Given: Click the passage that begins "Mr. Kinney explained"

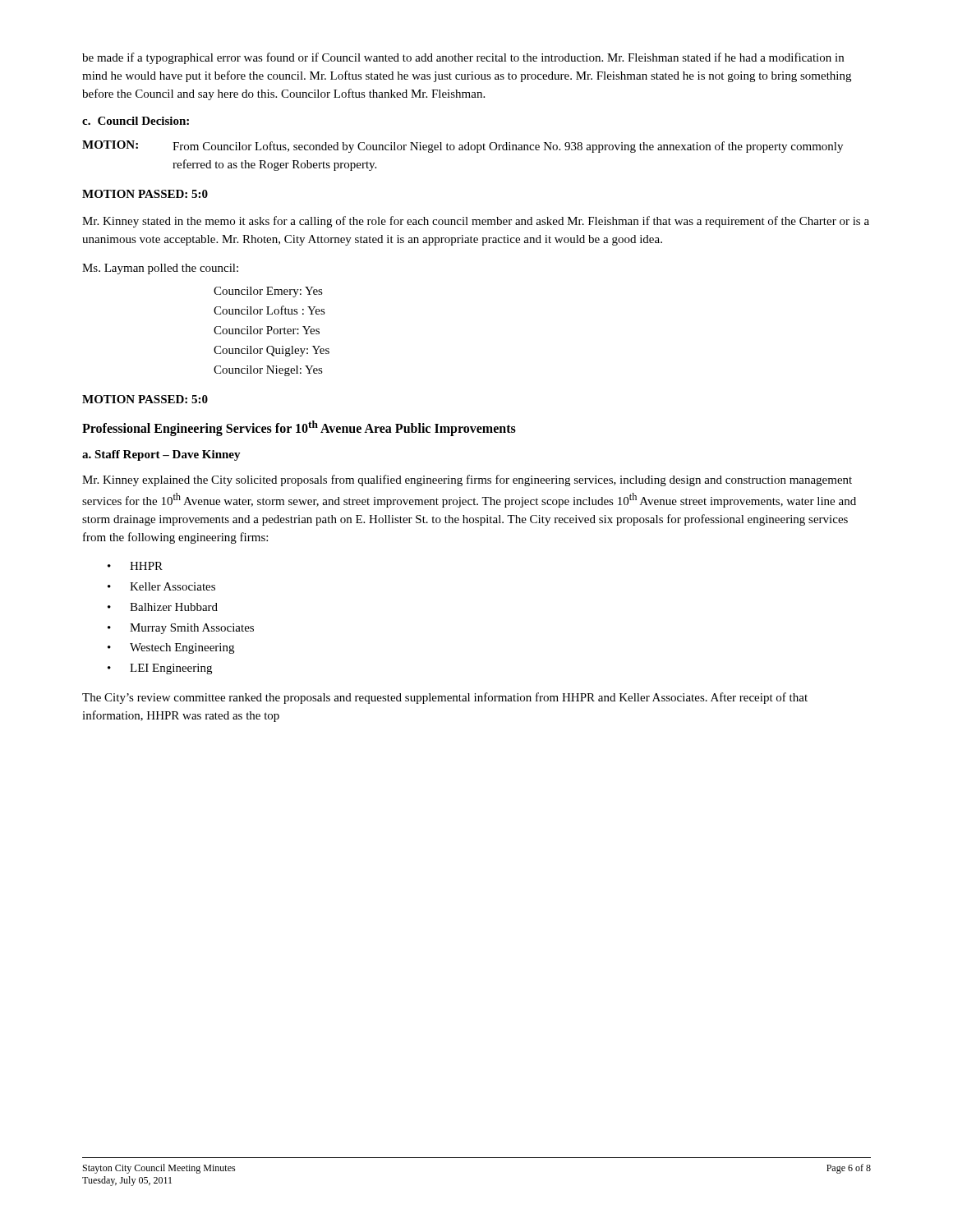Looking at the screenshot, I should 469,508.
